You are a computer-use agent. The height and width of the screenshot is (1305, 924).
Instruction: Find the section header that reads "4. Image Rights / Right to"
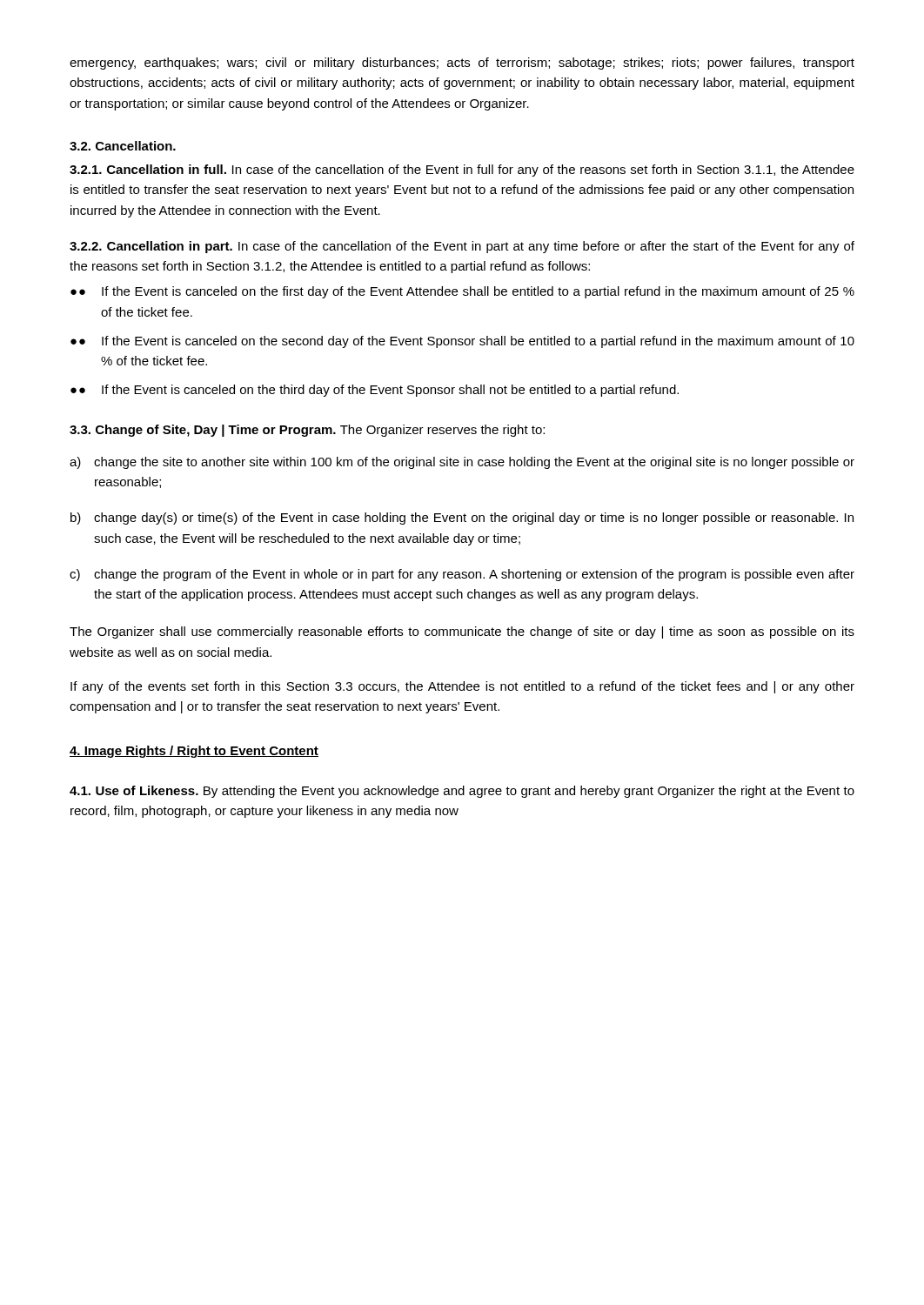tap(194, 751)
